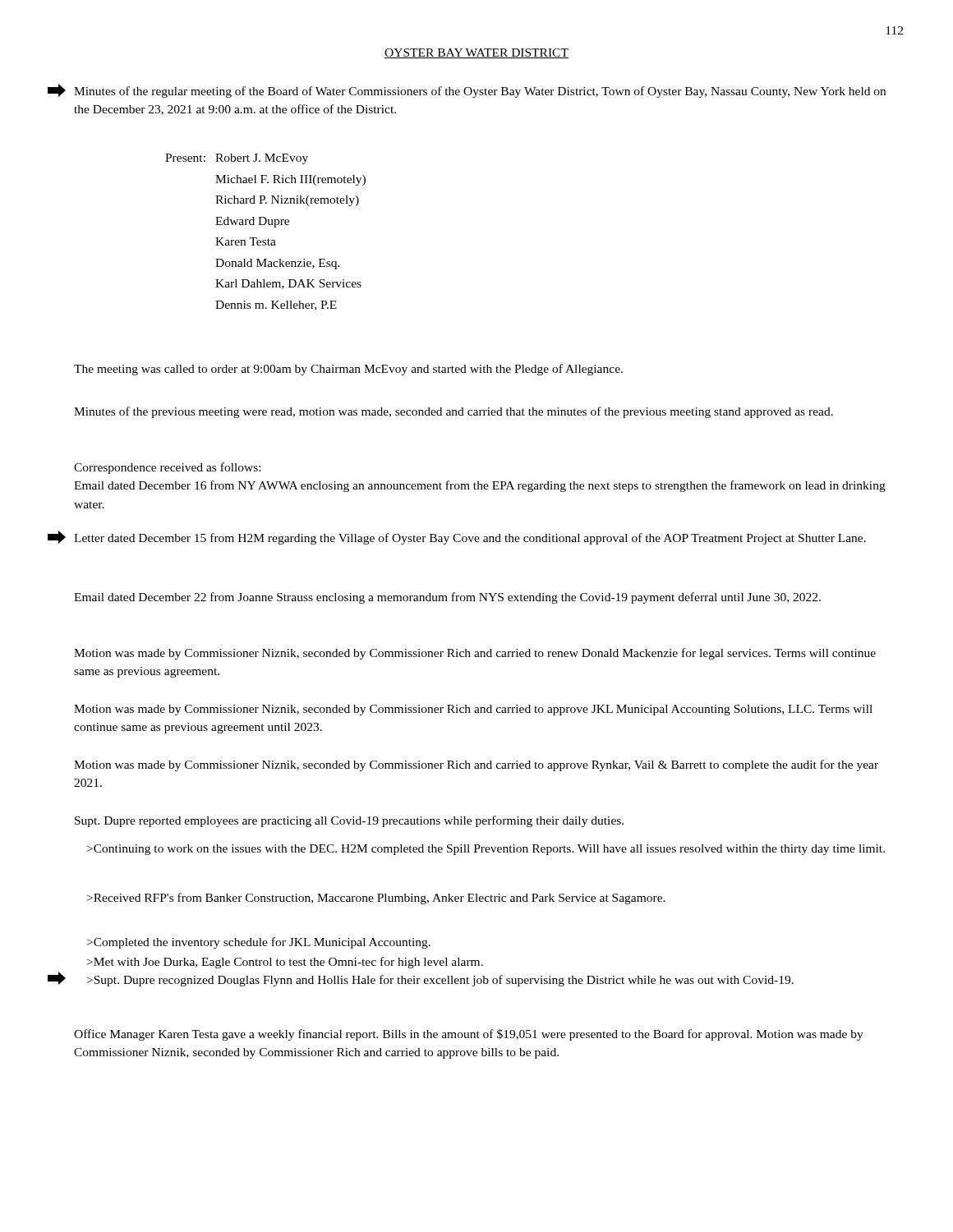Locate the text block that reads "The meeting was called to order at 9:00am"

tap(349, 368)
